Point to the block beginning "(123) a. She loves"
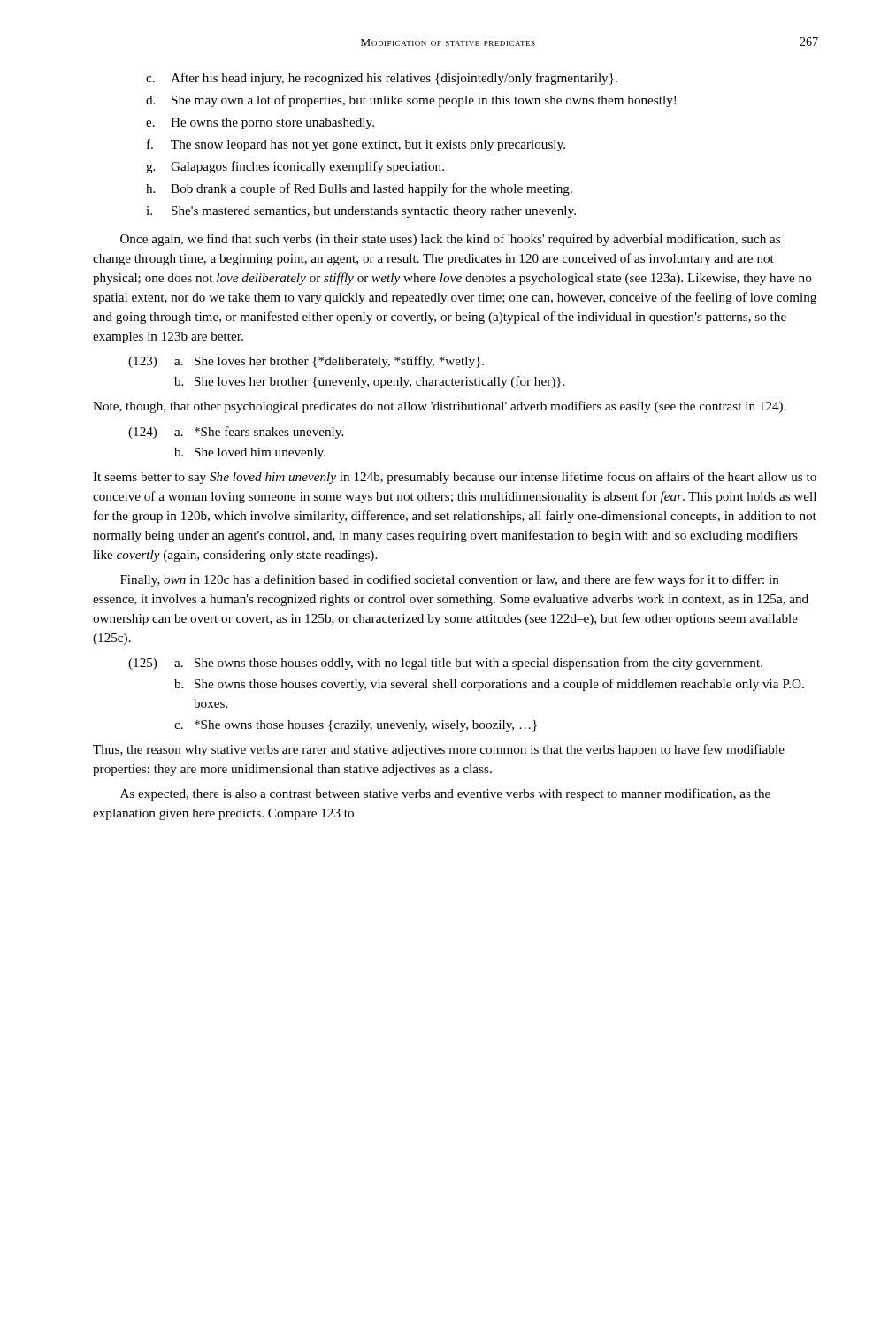Viewport: 896px width, 1327px height. [473, 361]
